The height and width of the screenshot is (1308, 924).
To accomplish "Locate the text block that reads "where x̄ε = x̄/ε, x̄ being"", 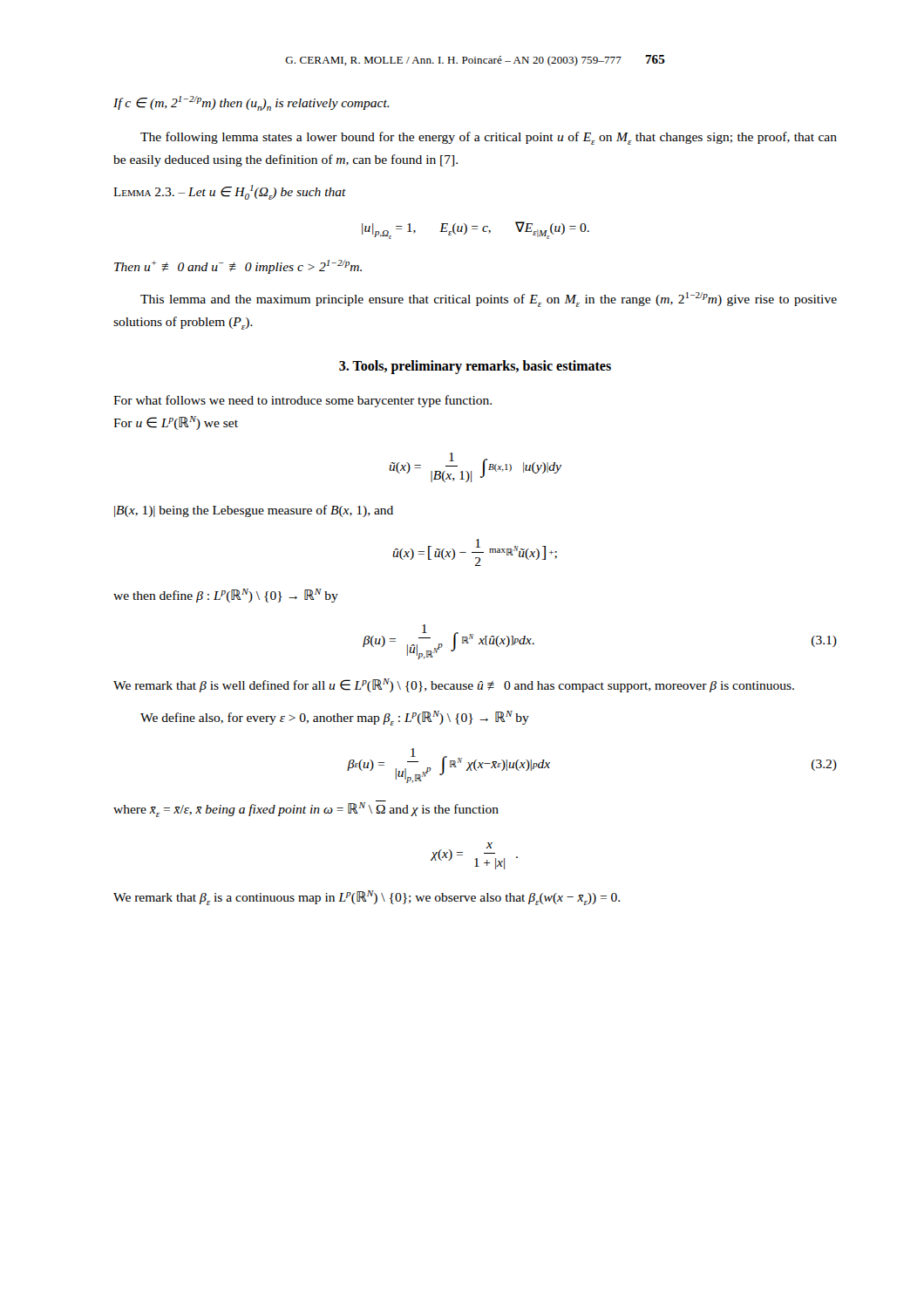I will 475,810.
